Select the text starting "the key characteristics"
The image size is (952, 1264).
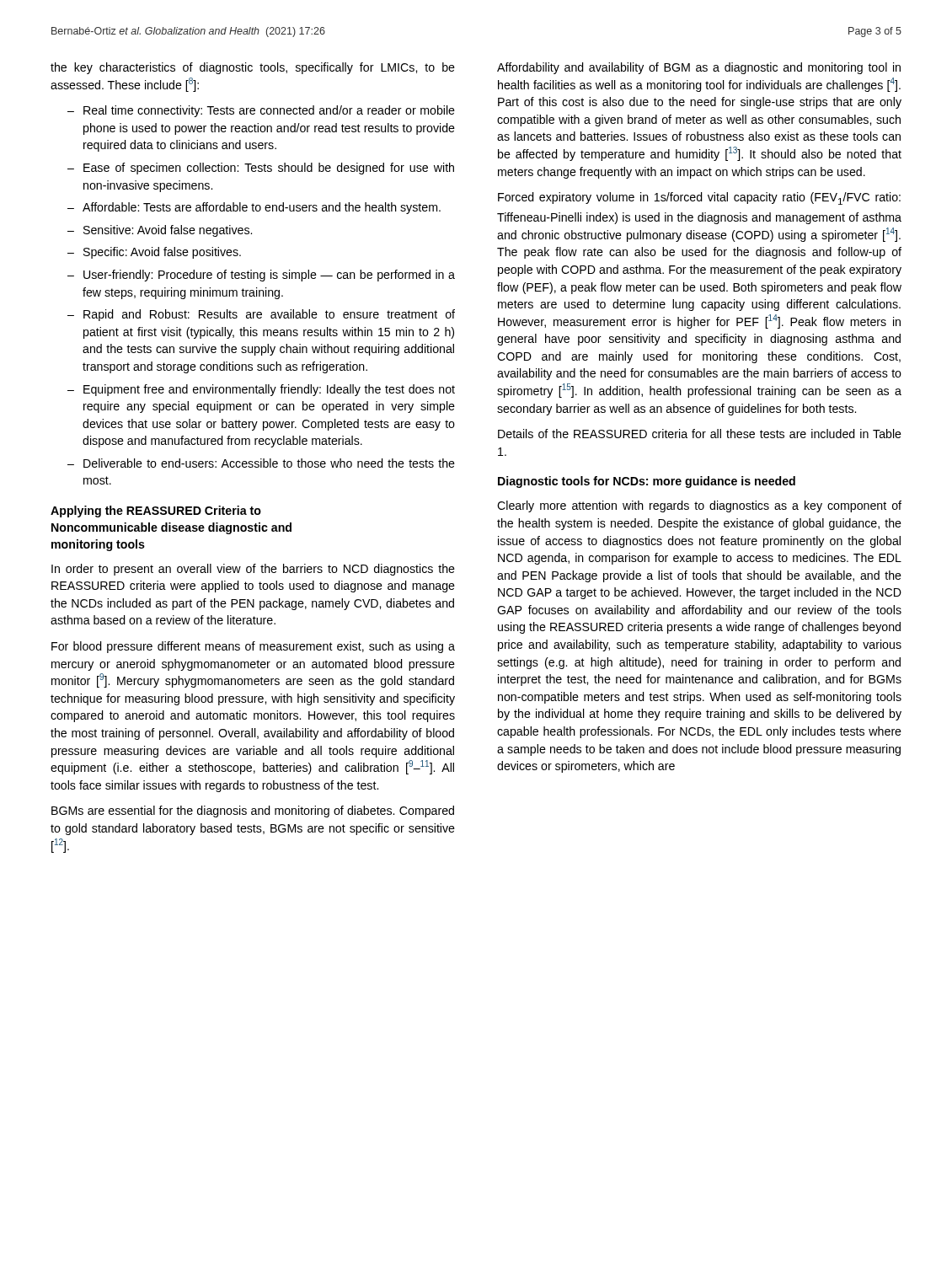(x=253, y=76)
